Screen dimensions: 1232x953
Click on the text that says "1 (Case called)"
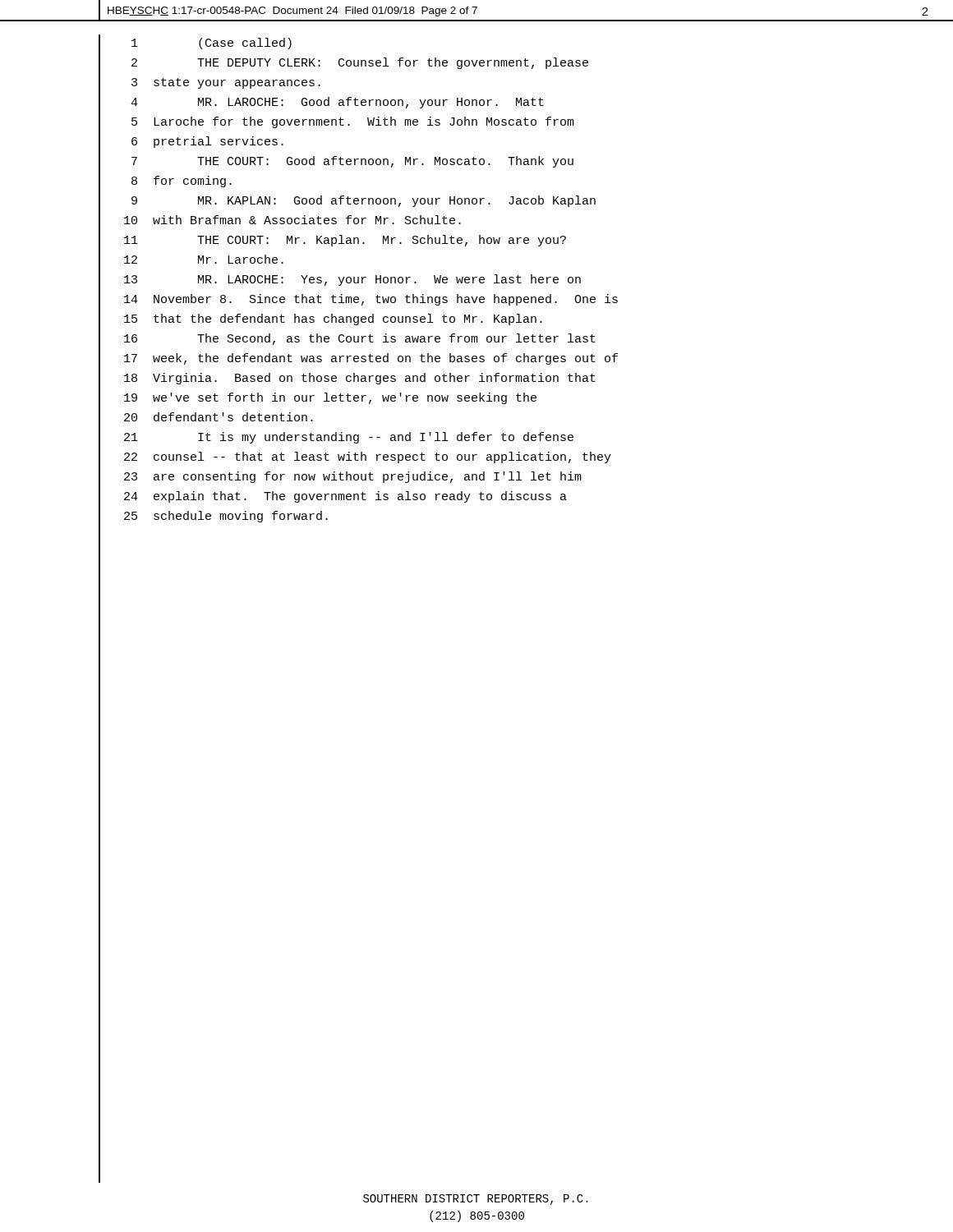tap(196, 44)
